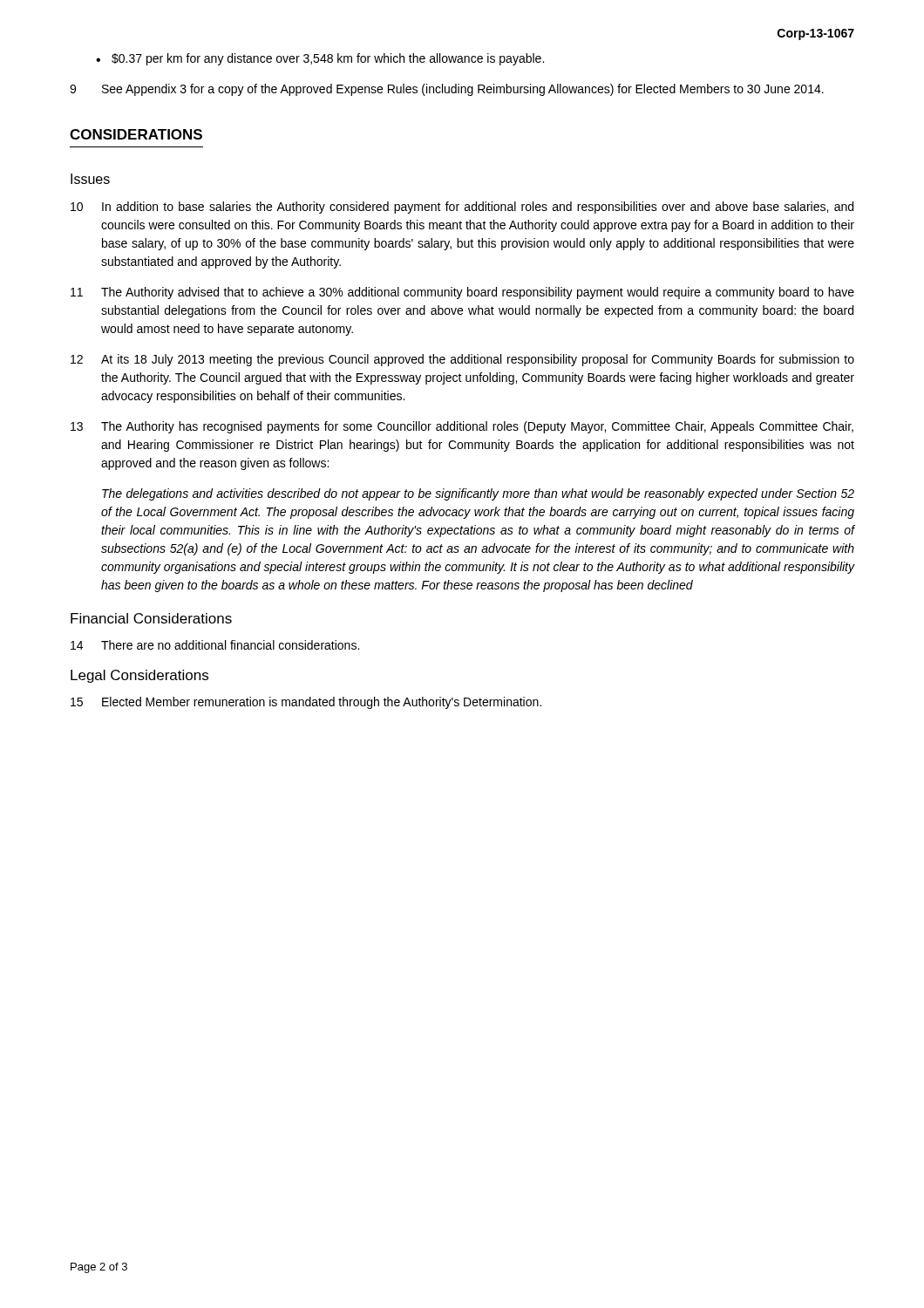This screenshot has width=924, height=1308.
Task: Select the passage starting "• $0.37 per km for any distance over"
Action: click(x=320, y=60)
